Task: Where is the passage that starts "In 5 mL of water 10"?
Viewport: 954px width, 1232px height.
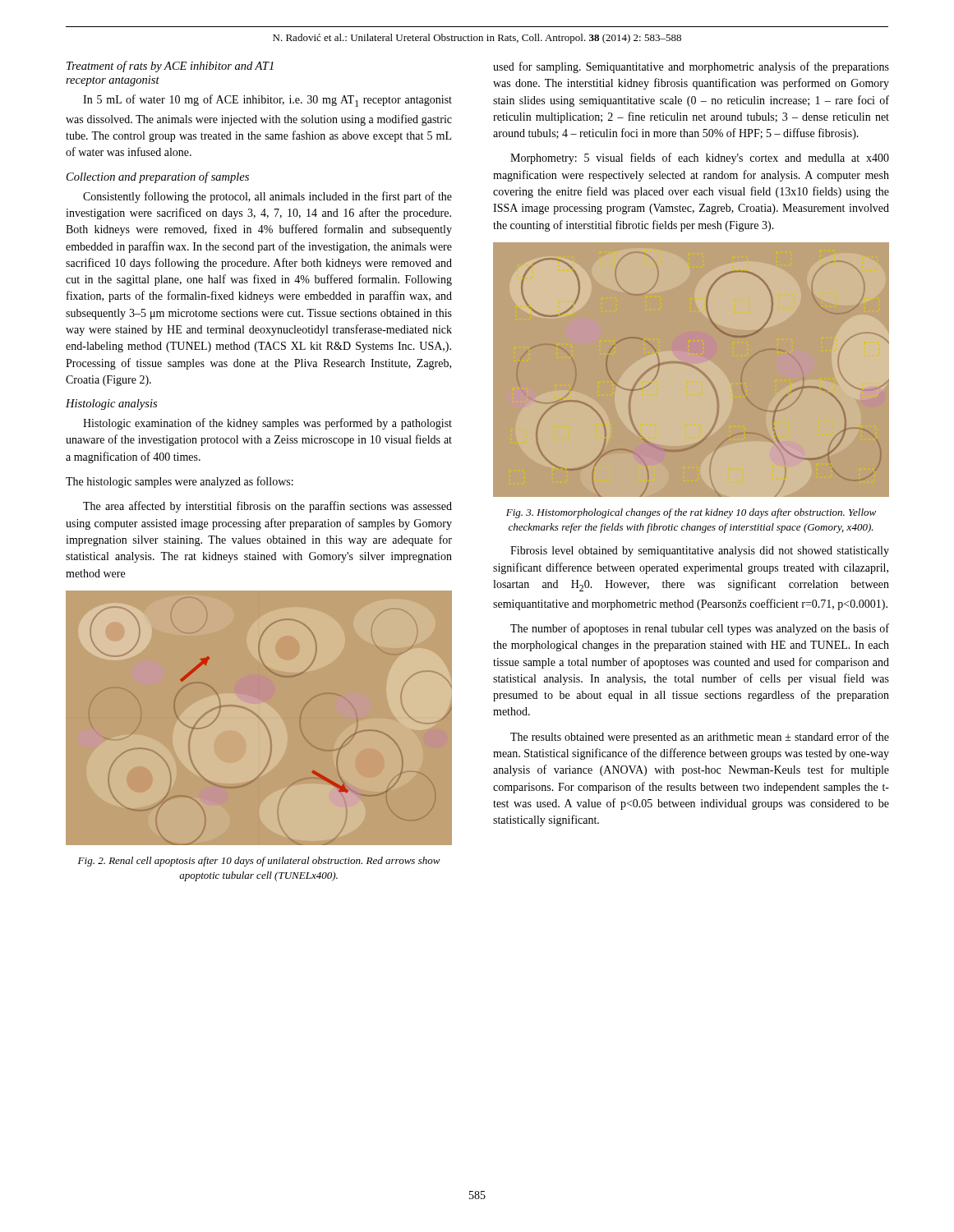Action: pyautogui.click(x=259, y=127)
